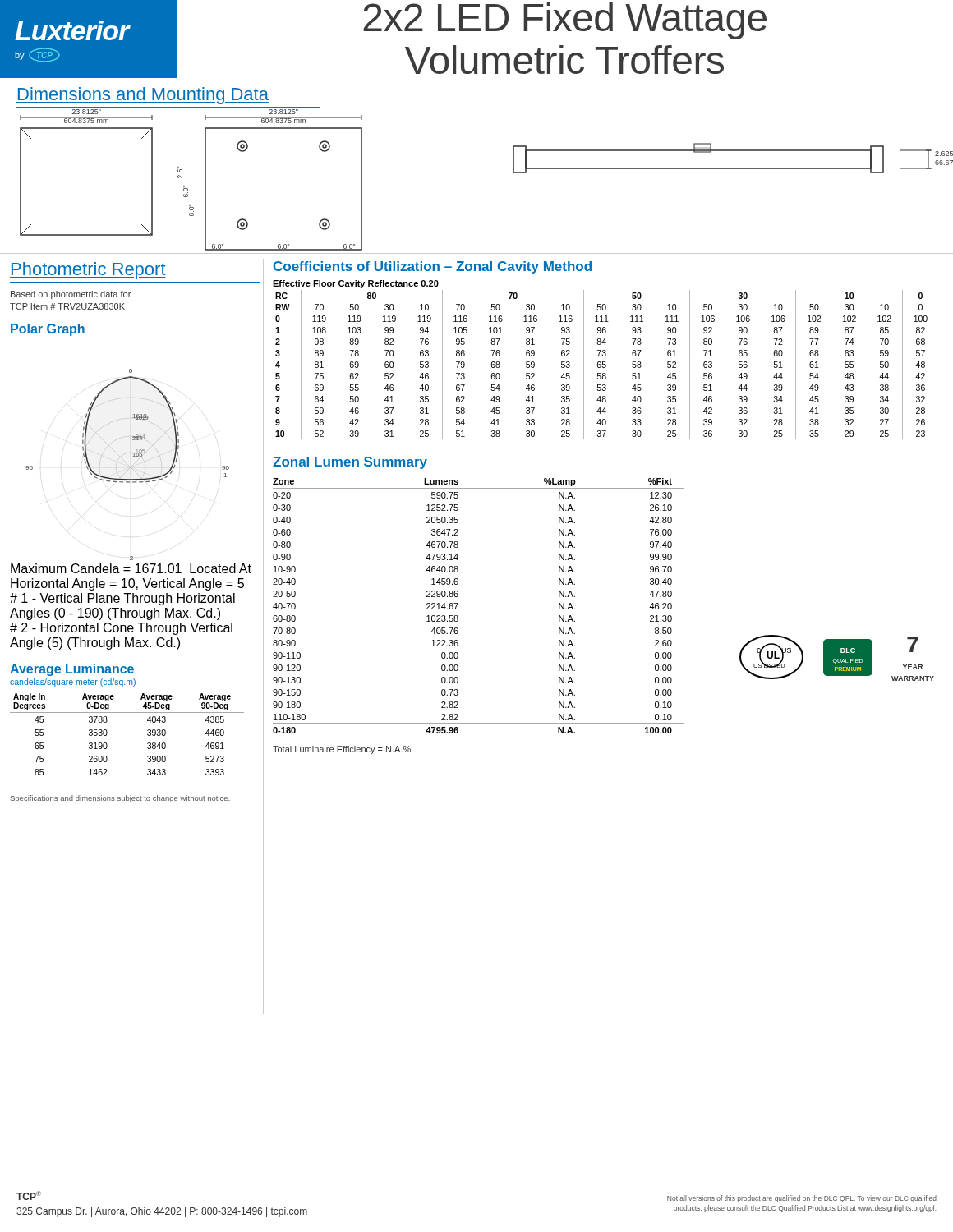Locate the table with the text "Average 45-Deg"

(127, 735)
